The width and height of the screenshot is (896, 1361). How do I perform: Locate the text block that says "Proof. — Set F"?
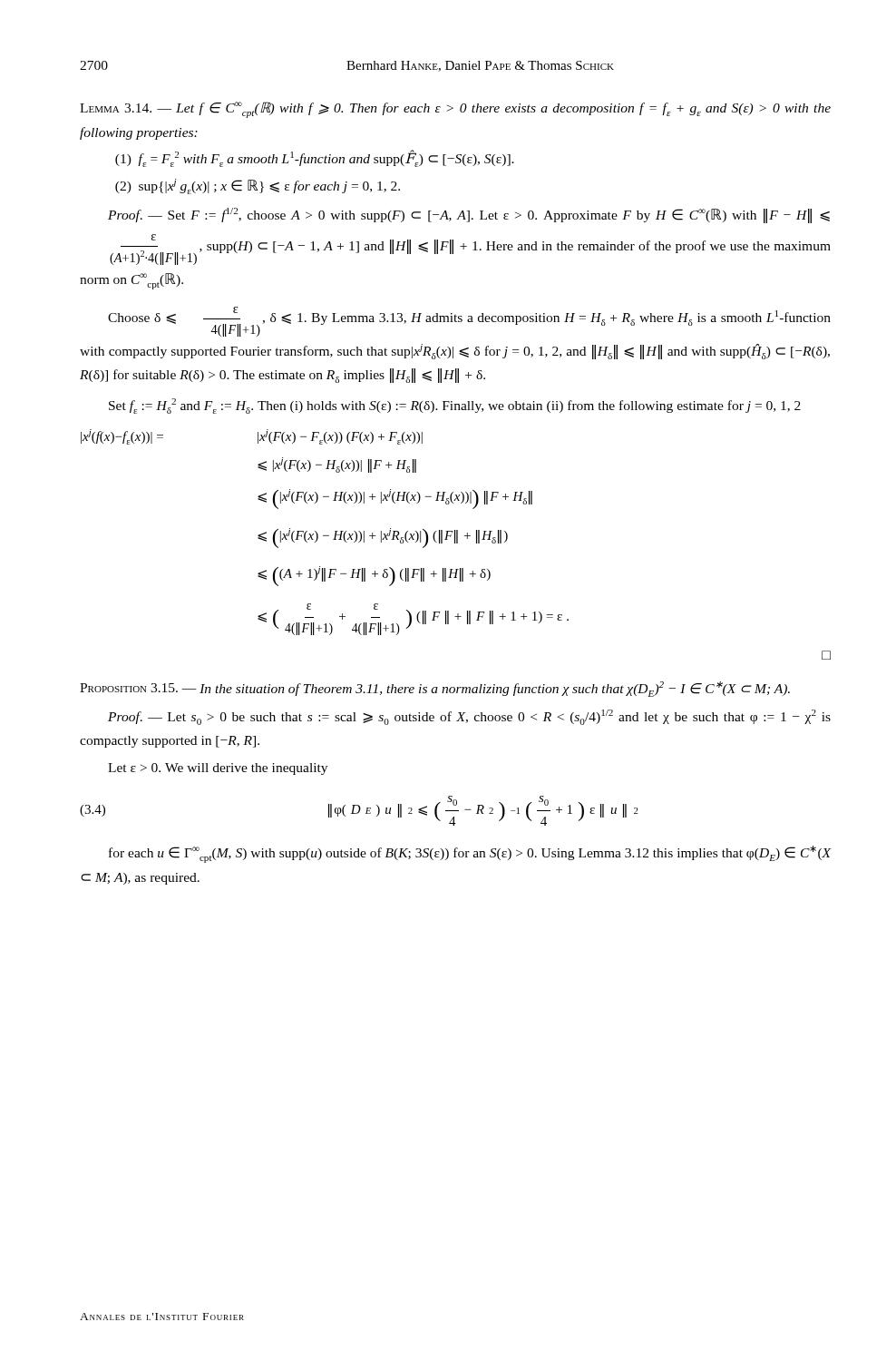pyautogui.click(x=455, y=247)
